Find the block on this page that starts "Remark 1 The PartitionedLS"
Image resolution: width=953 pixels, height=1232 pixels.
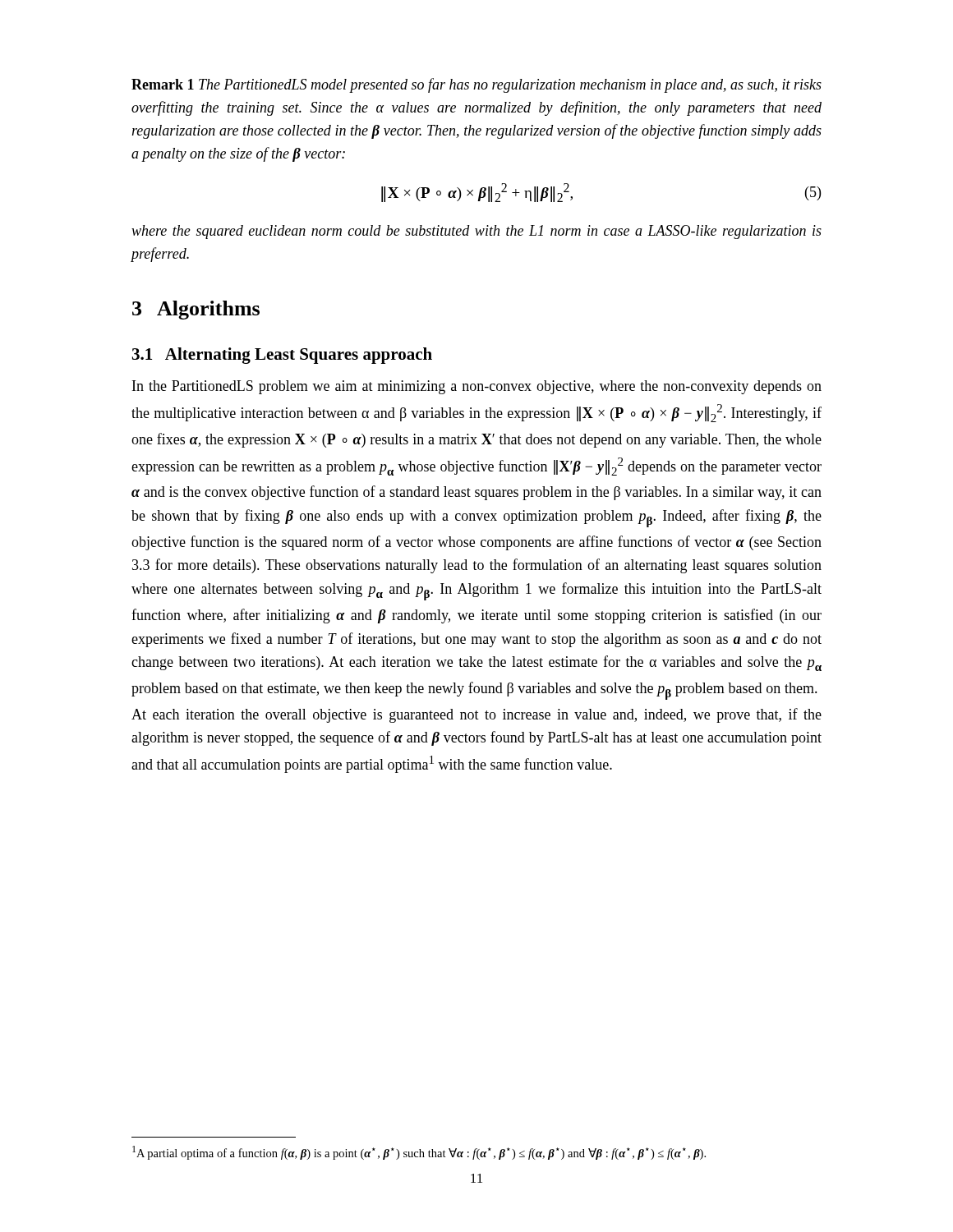point(476,119)
